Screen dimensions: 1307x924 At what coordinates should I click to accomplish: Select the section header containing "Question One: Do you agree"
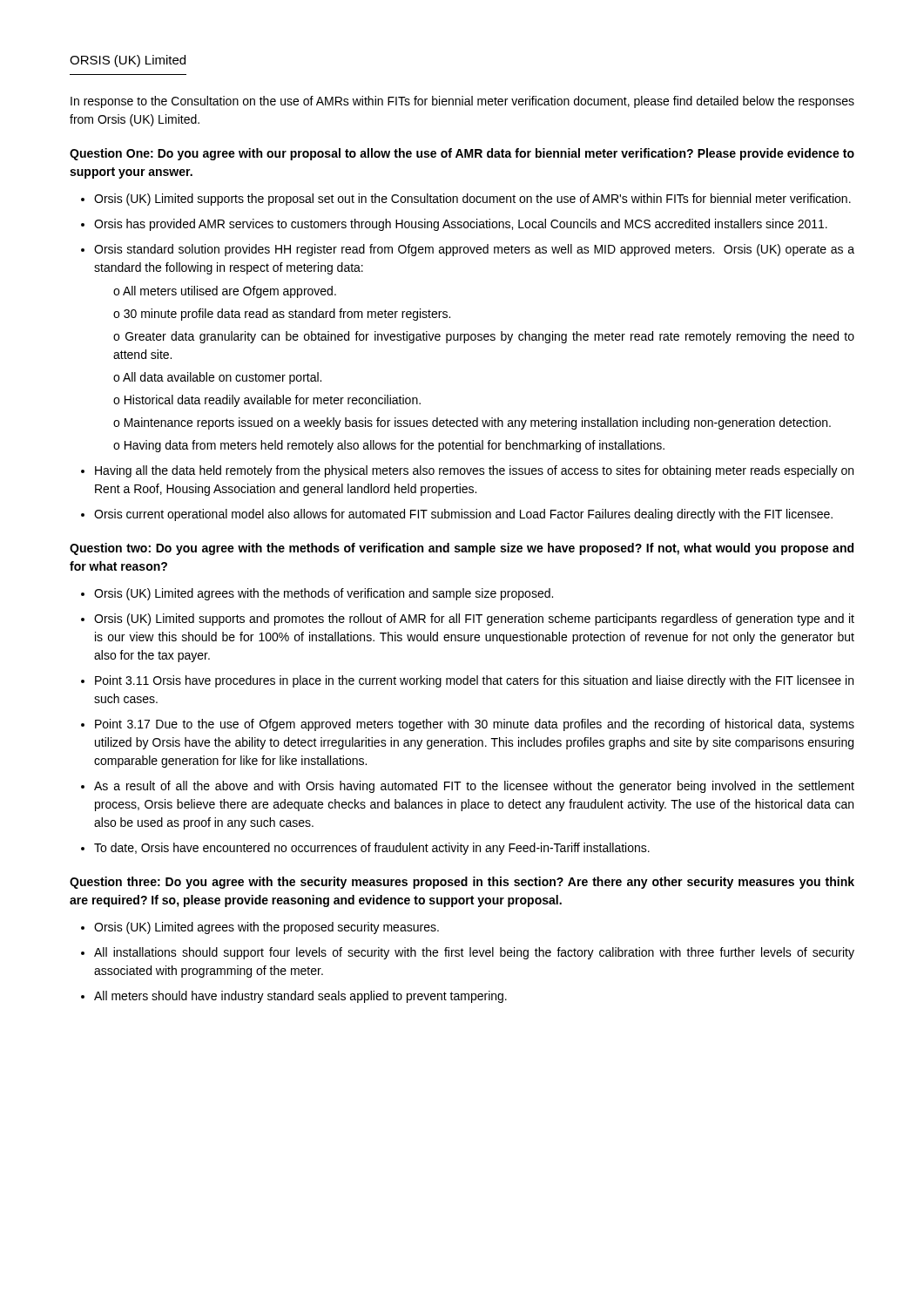[x=462, y=163]
